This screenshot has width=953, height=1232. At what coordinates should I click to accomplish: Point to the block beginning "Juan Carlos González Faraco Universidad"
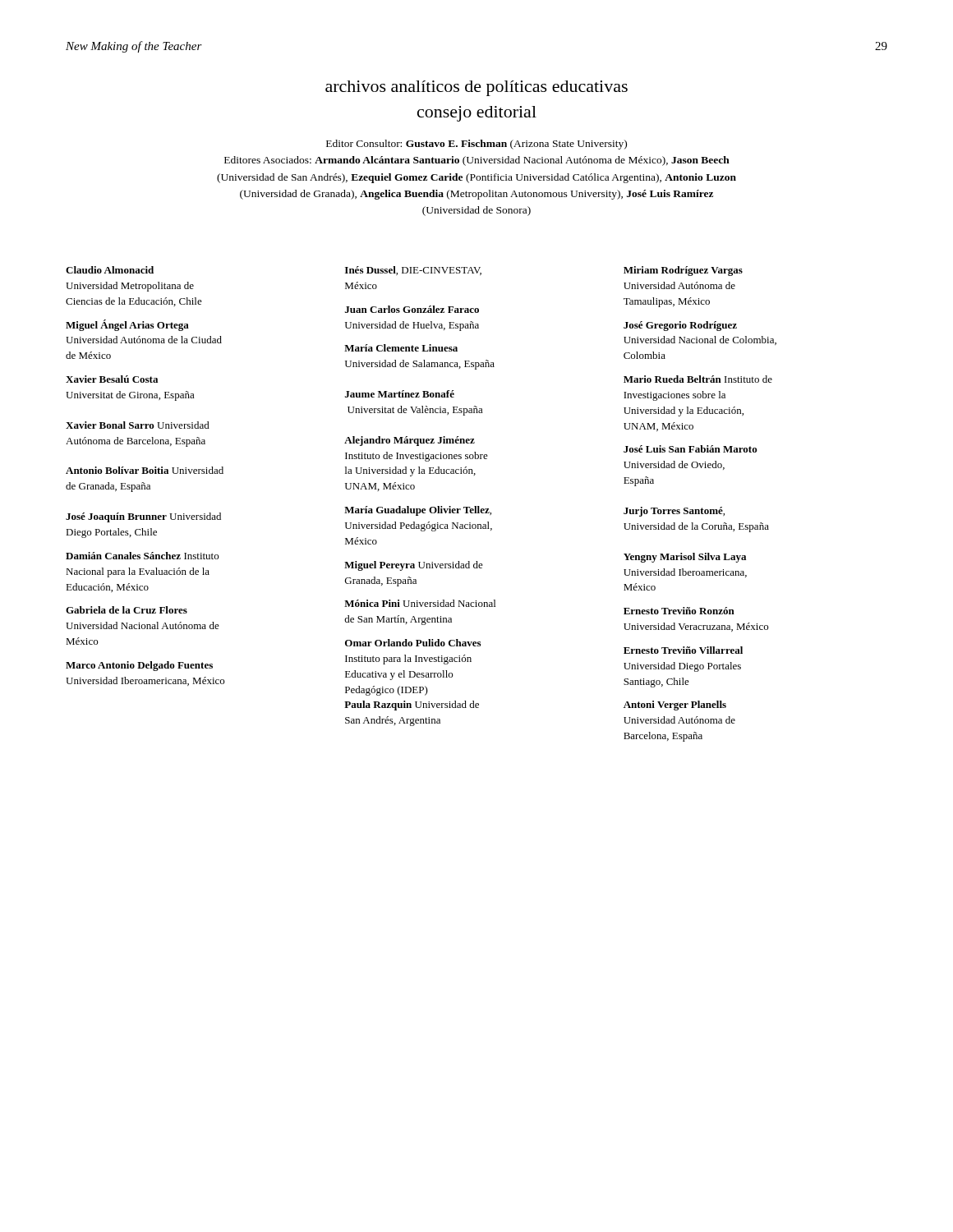pyautogui.click(x=412, y=317)
